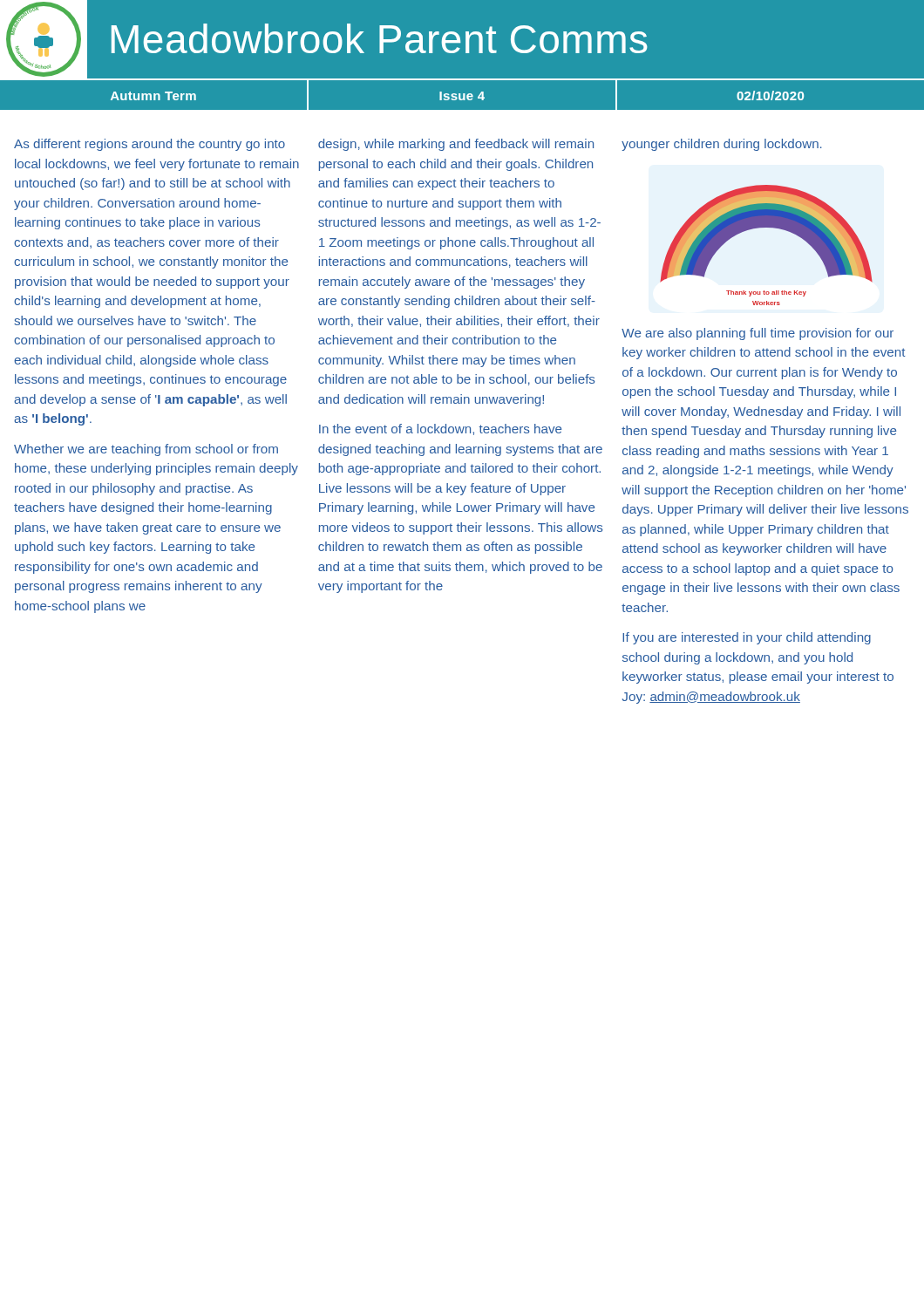The image size is (924, 1308).
Task: Select the text block starting "younger children during lockdown."
Action: click(x=766, y=144)
